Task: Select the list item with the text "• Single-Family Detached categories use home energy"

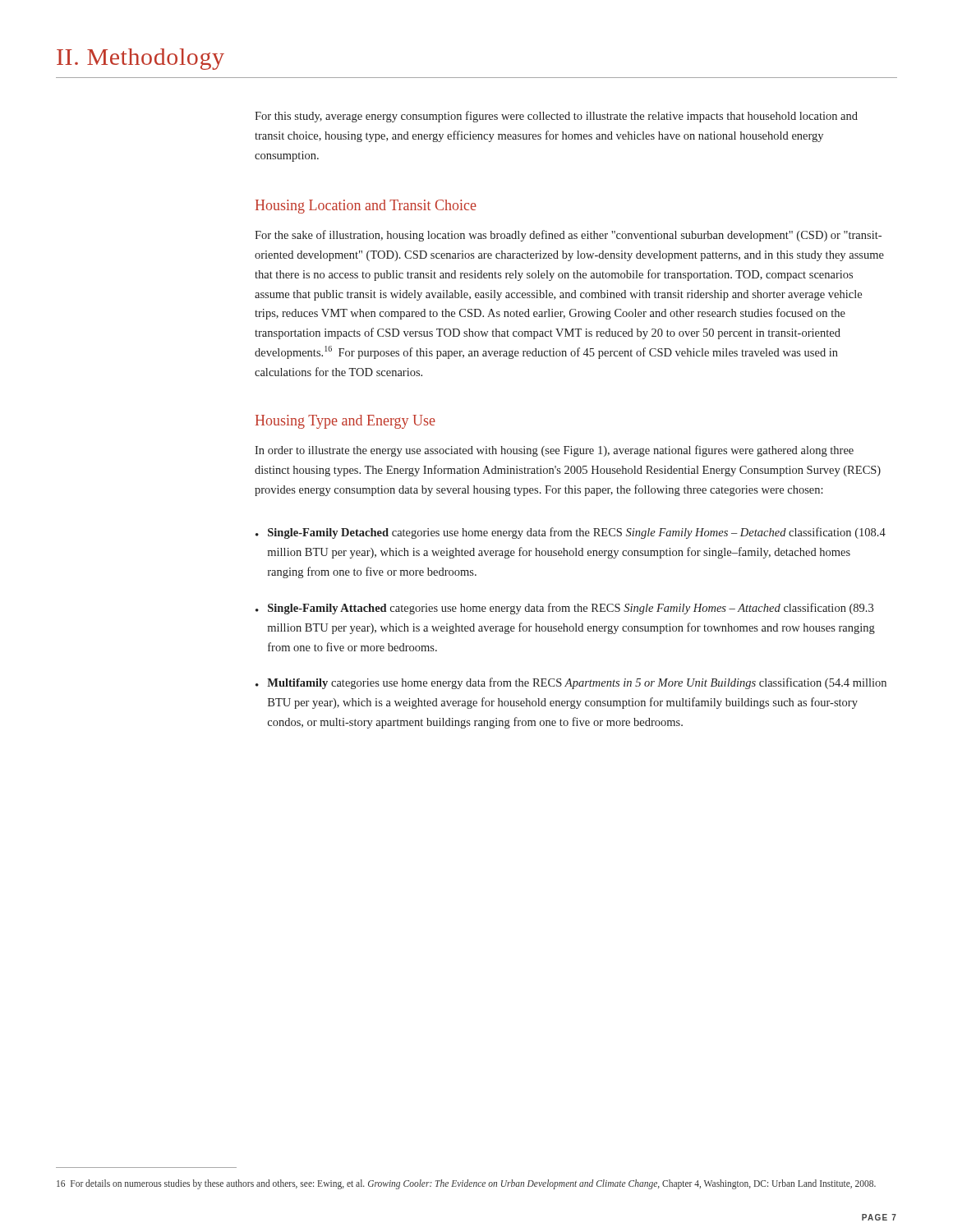Action: click(571, 553)
